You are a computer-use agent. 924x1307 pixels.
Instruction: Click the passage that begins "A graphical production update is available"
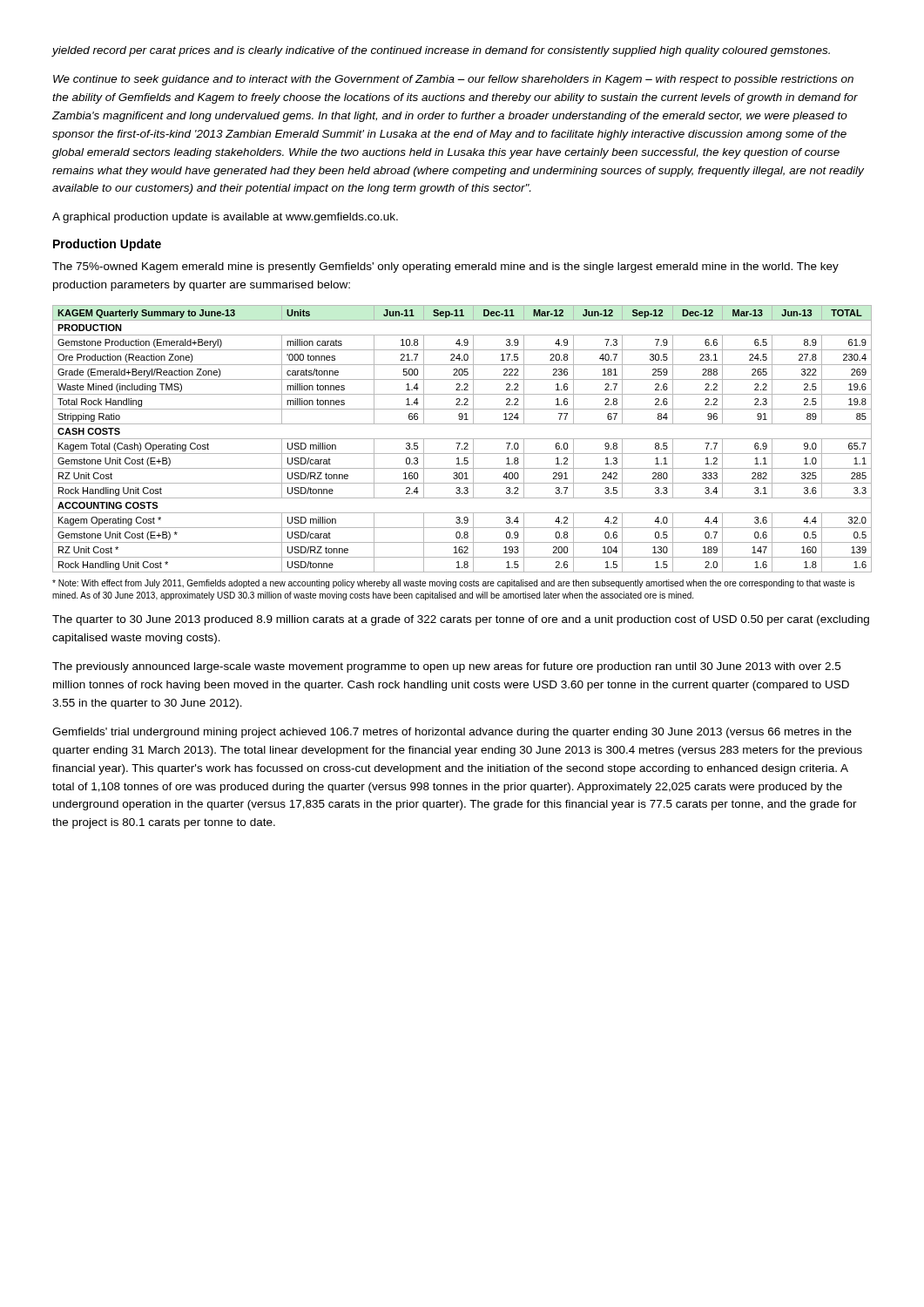point(225,217)
